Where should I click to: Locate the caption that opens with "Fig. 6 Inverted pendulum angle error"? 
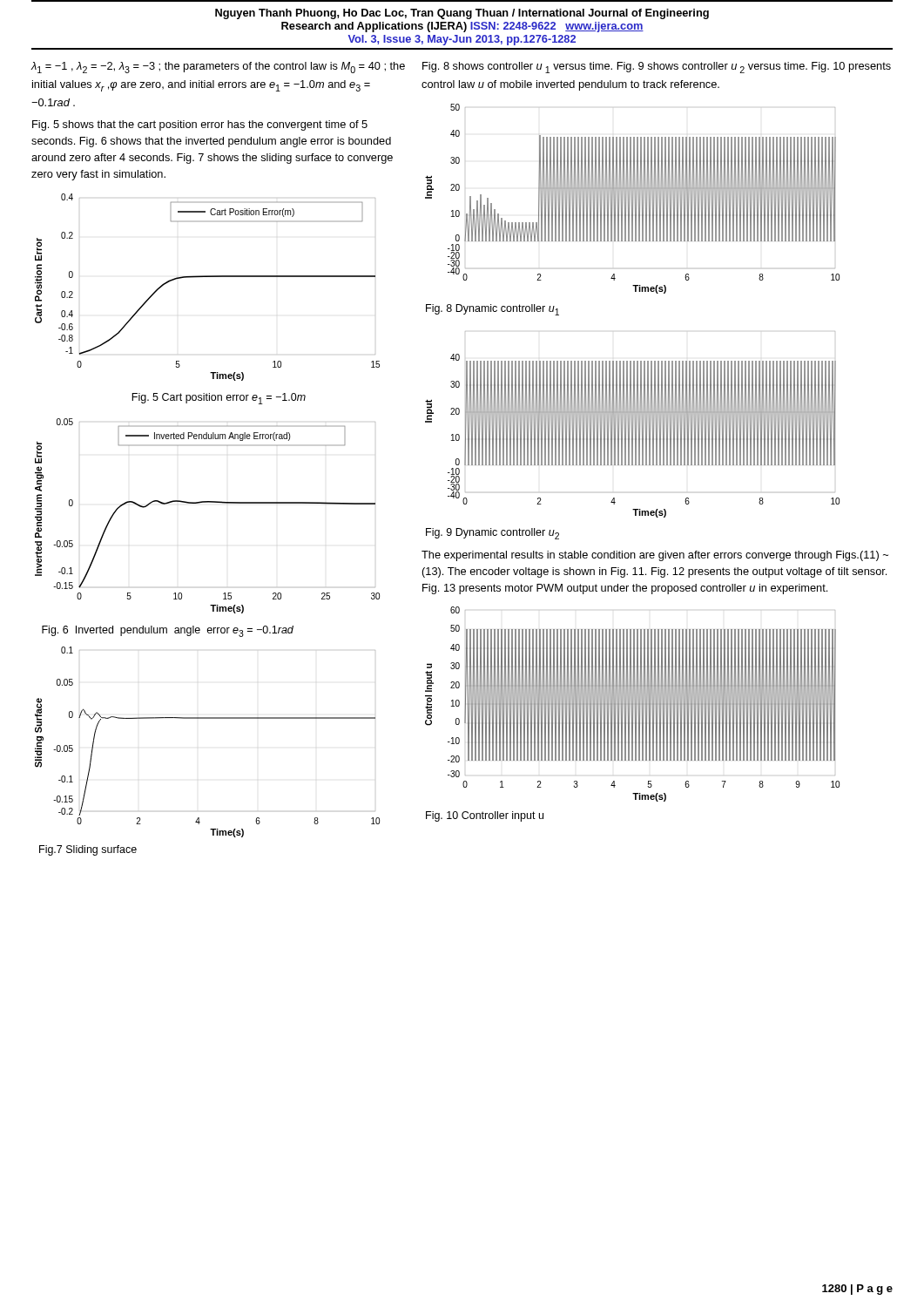click(x=166, y=631)
